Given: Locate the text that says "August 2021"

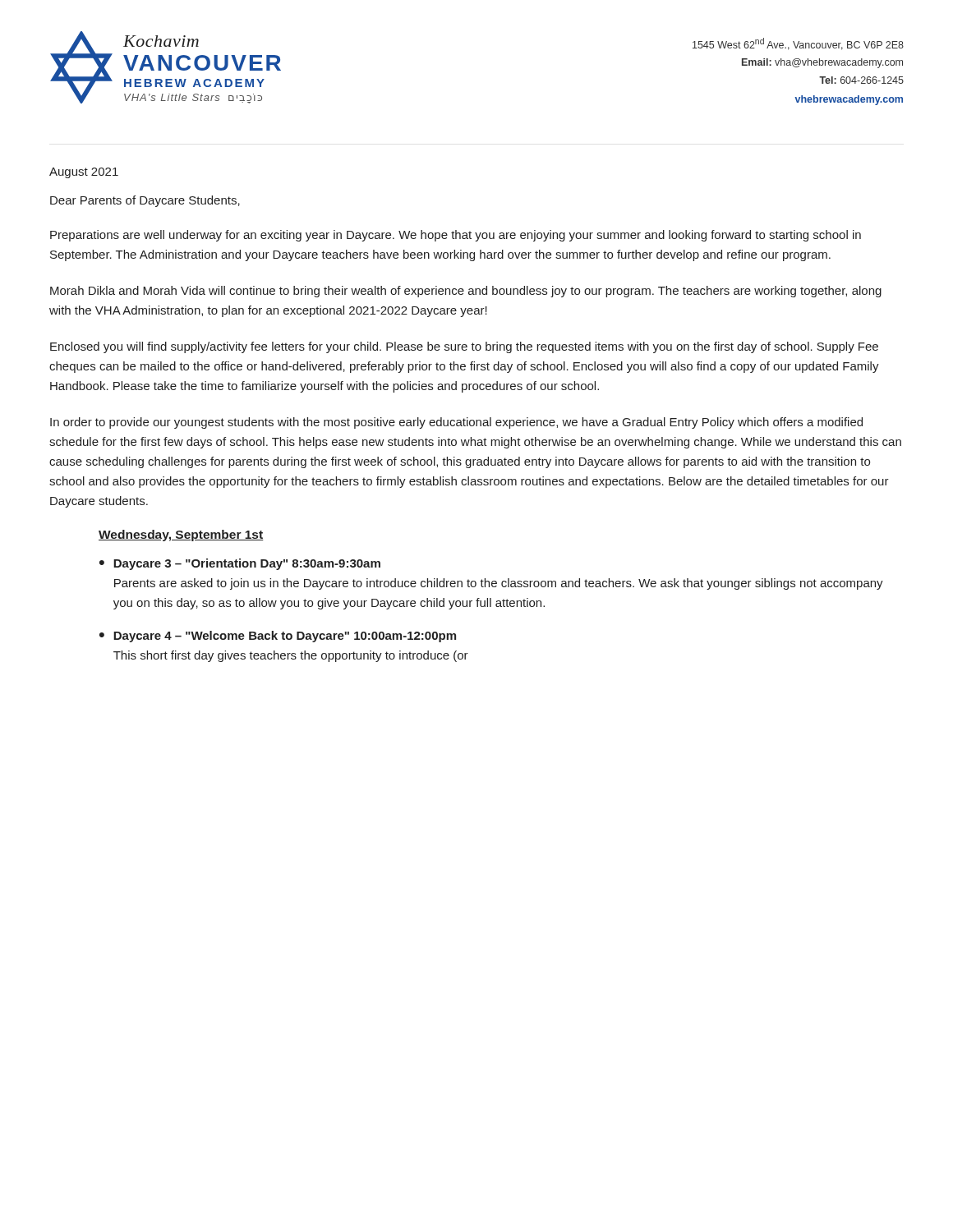Looking at the screenshot, I should pos(84,171).
